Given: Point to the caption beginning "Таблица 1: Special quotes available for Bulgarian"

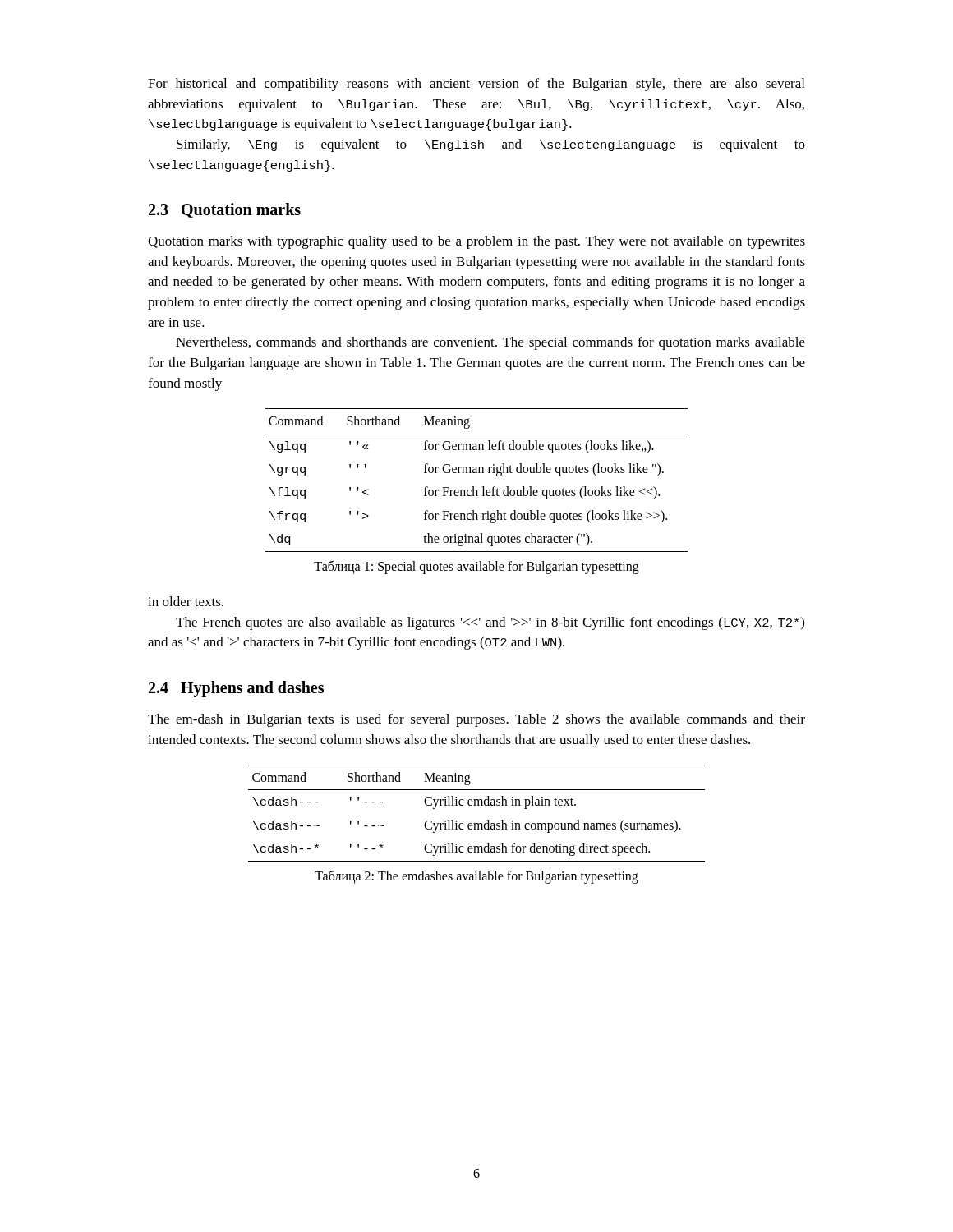Looking at the screenshot, I should coord(476,566).
